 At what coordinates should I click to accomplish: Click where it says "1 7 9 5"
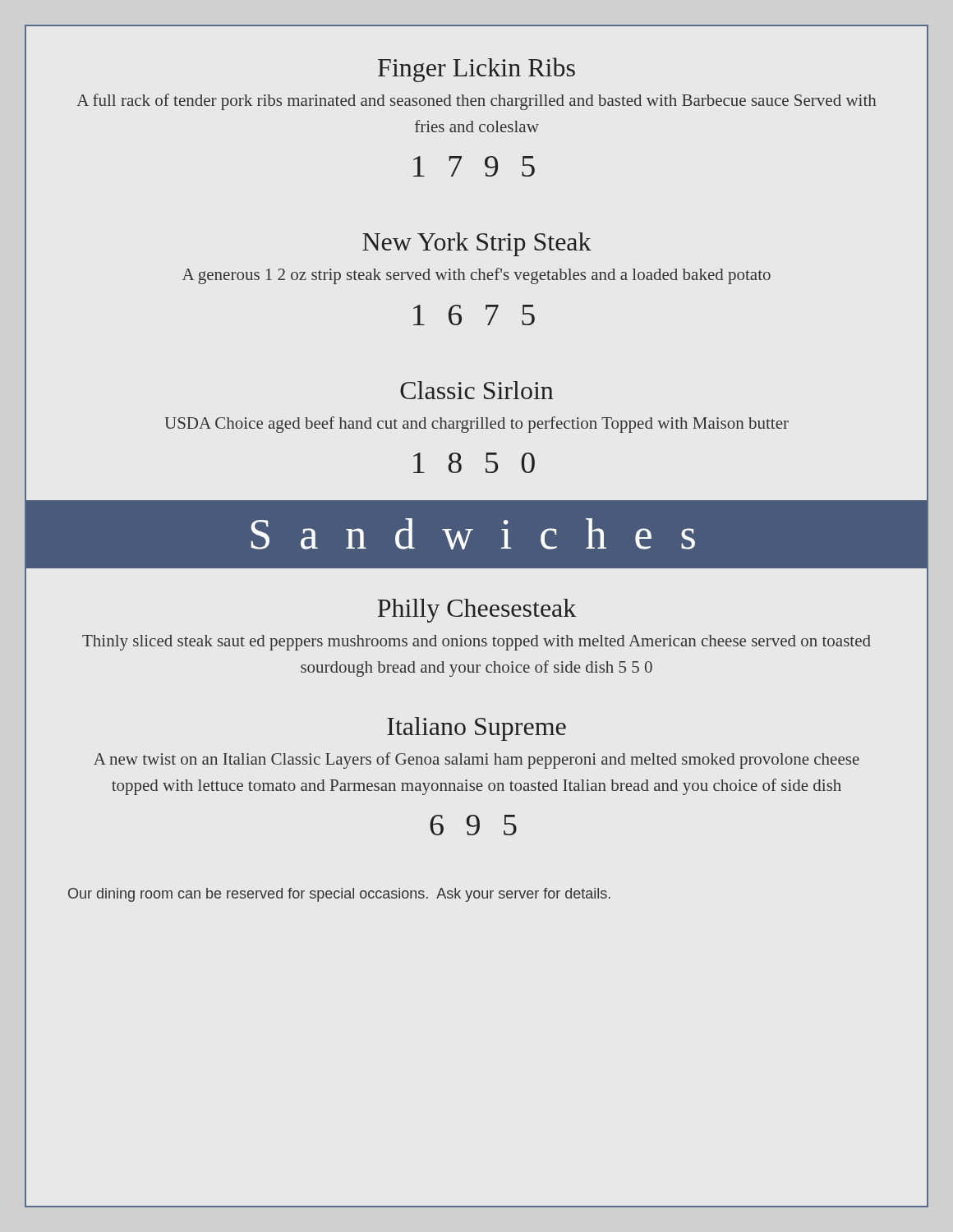[x=476, y=166]
